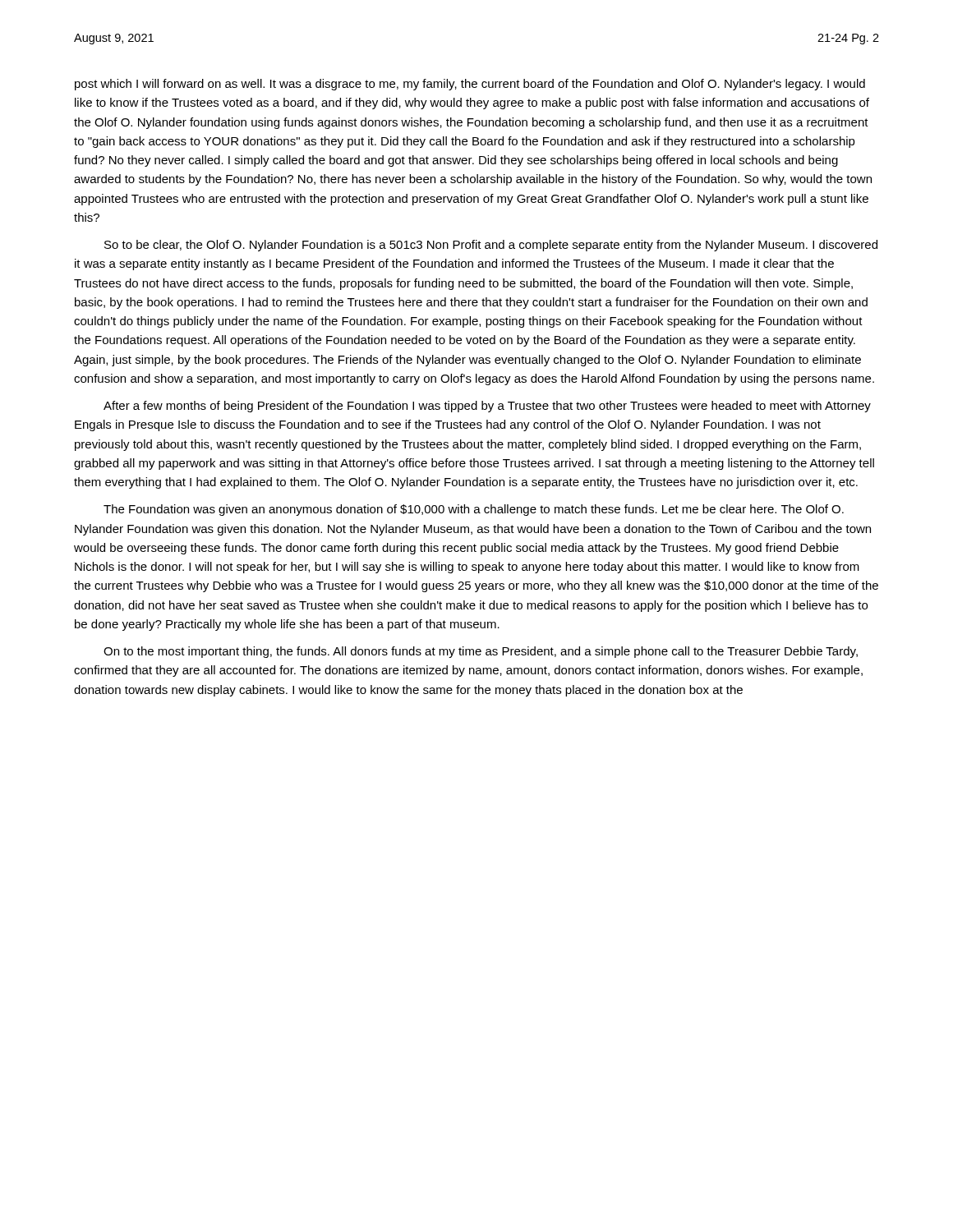Locate the element starting "The Foundation was given an anonymous donation of"
Screen dimensions: 1232x953
click(x=476, y=566)
